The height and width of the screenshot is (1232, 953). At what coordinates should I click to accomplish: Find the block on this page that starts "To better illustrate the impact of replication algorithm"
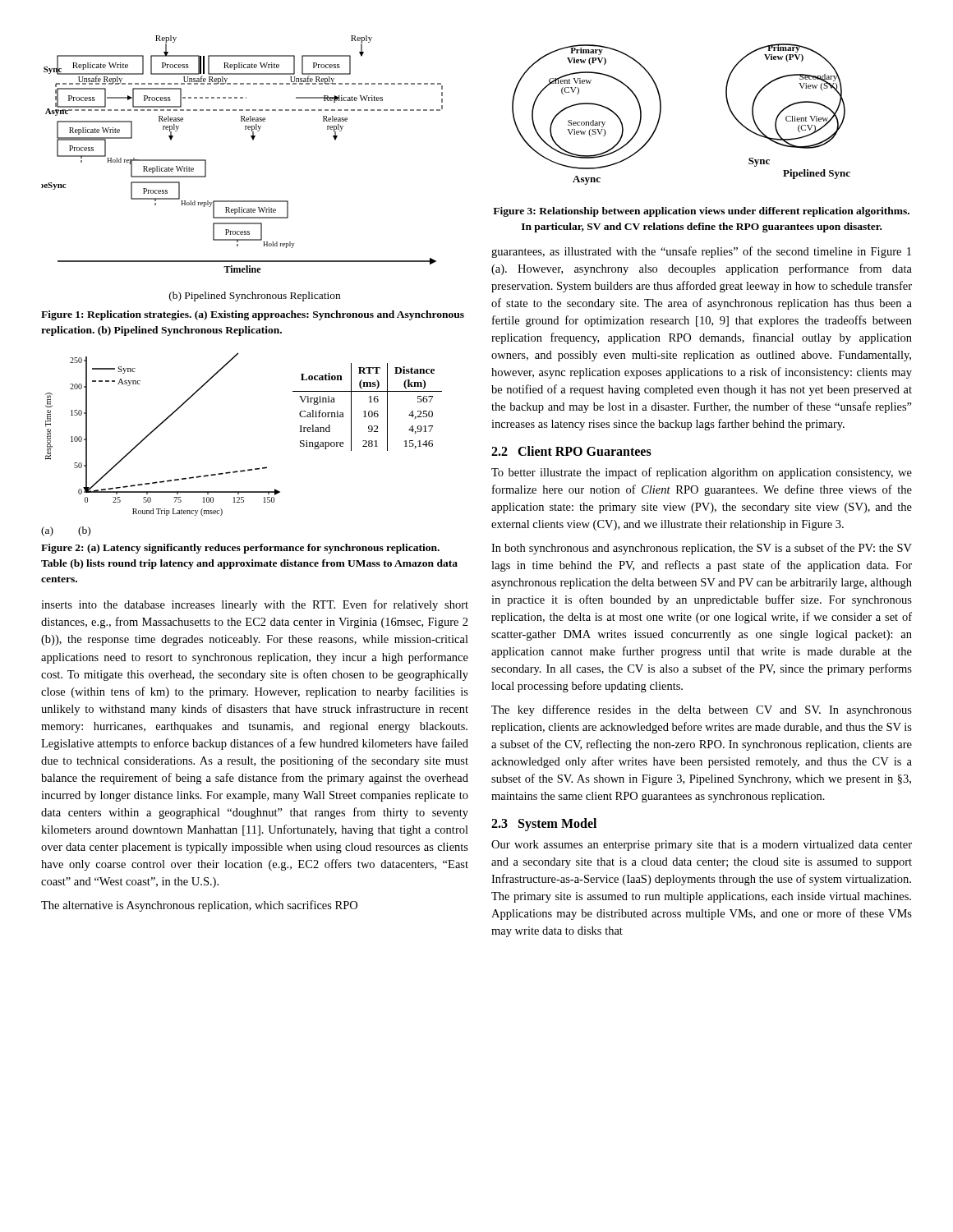(x=702, y=635)
